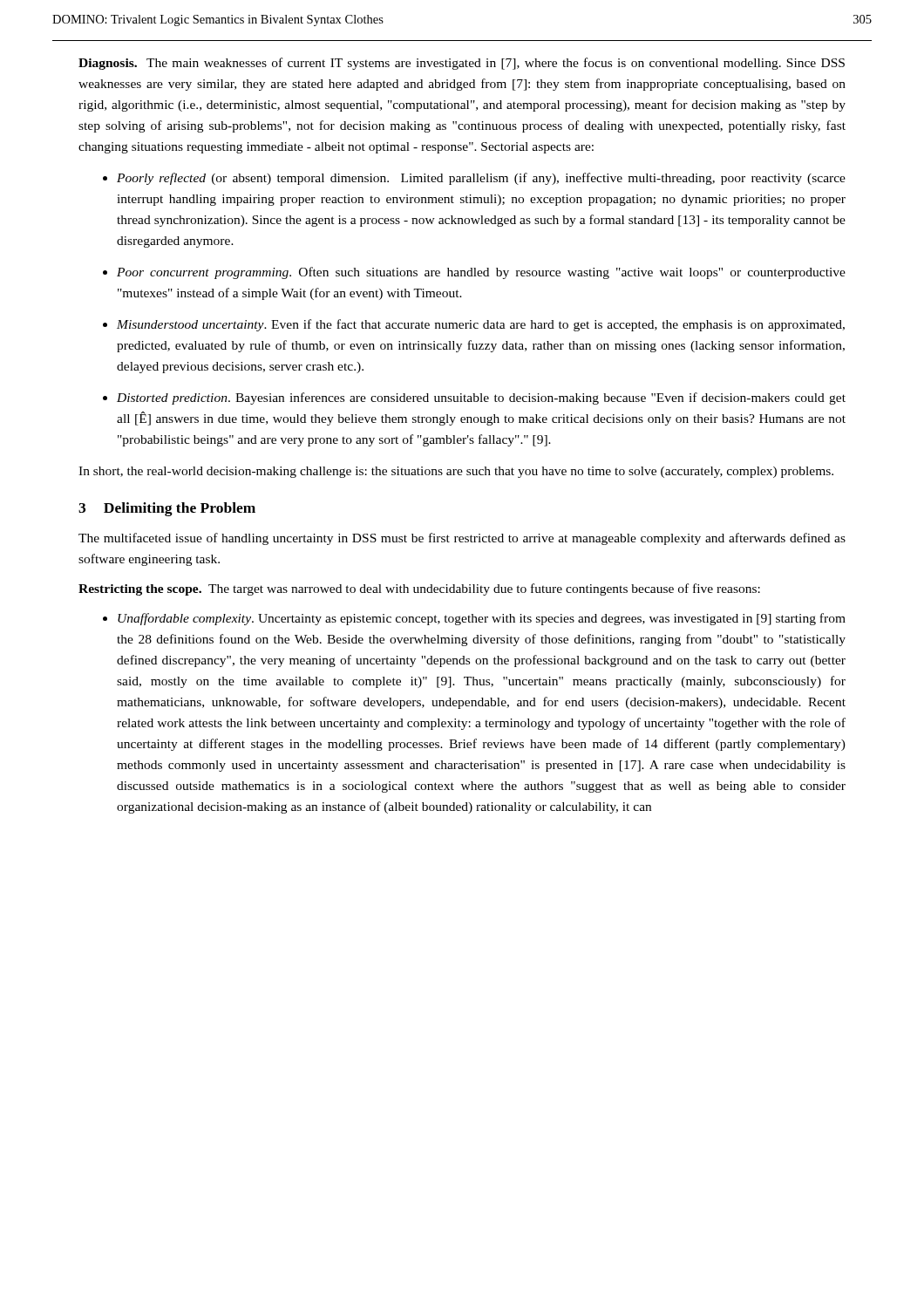Point to the passage starting "Poorly reflected (or absent)"

point(481,209)
